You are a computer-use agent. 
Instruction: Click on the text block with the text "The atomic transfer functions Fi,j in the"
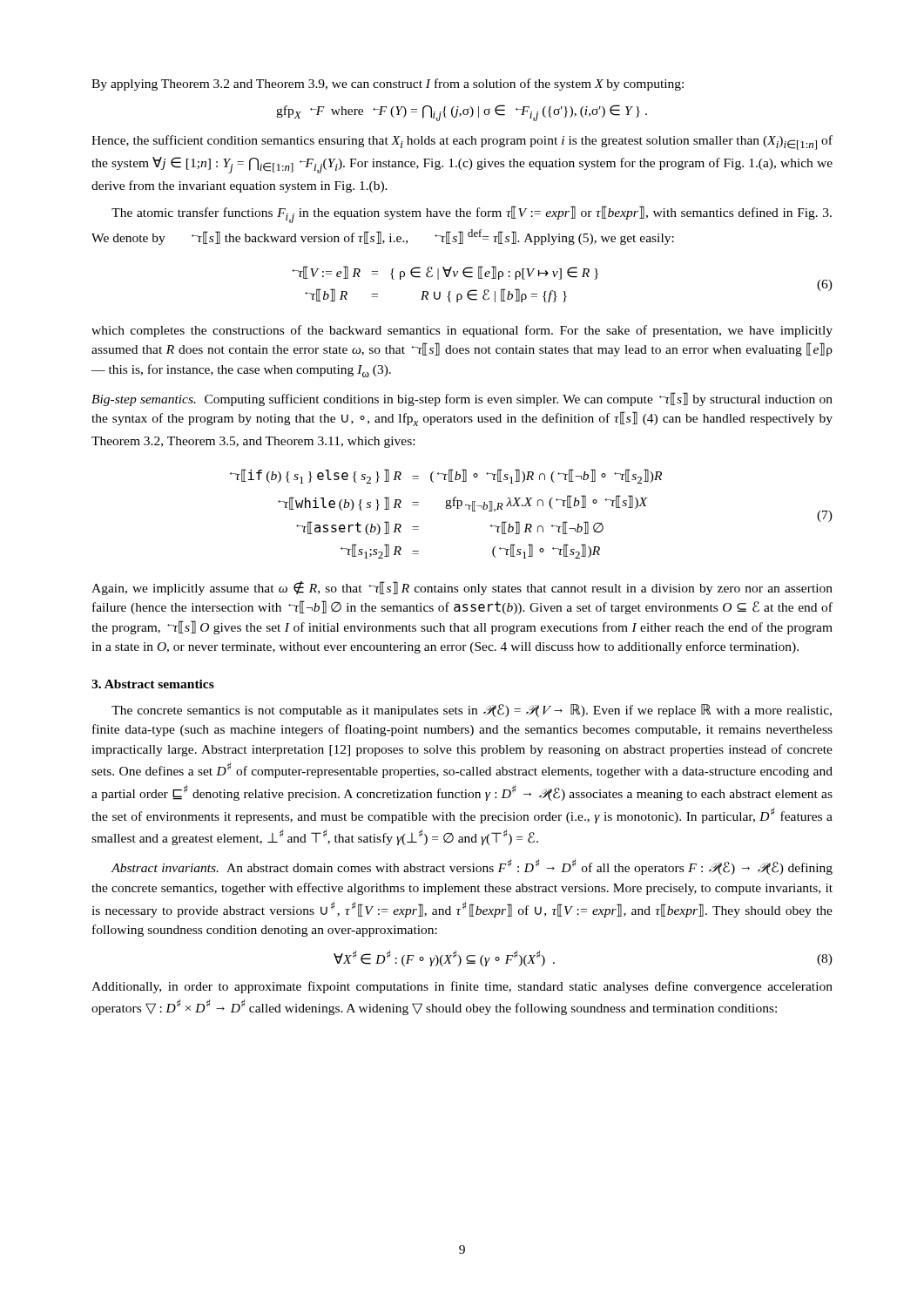click(x=462, y=225)
